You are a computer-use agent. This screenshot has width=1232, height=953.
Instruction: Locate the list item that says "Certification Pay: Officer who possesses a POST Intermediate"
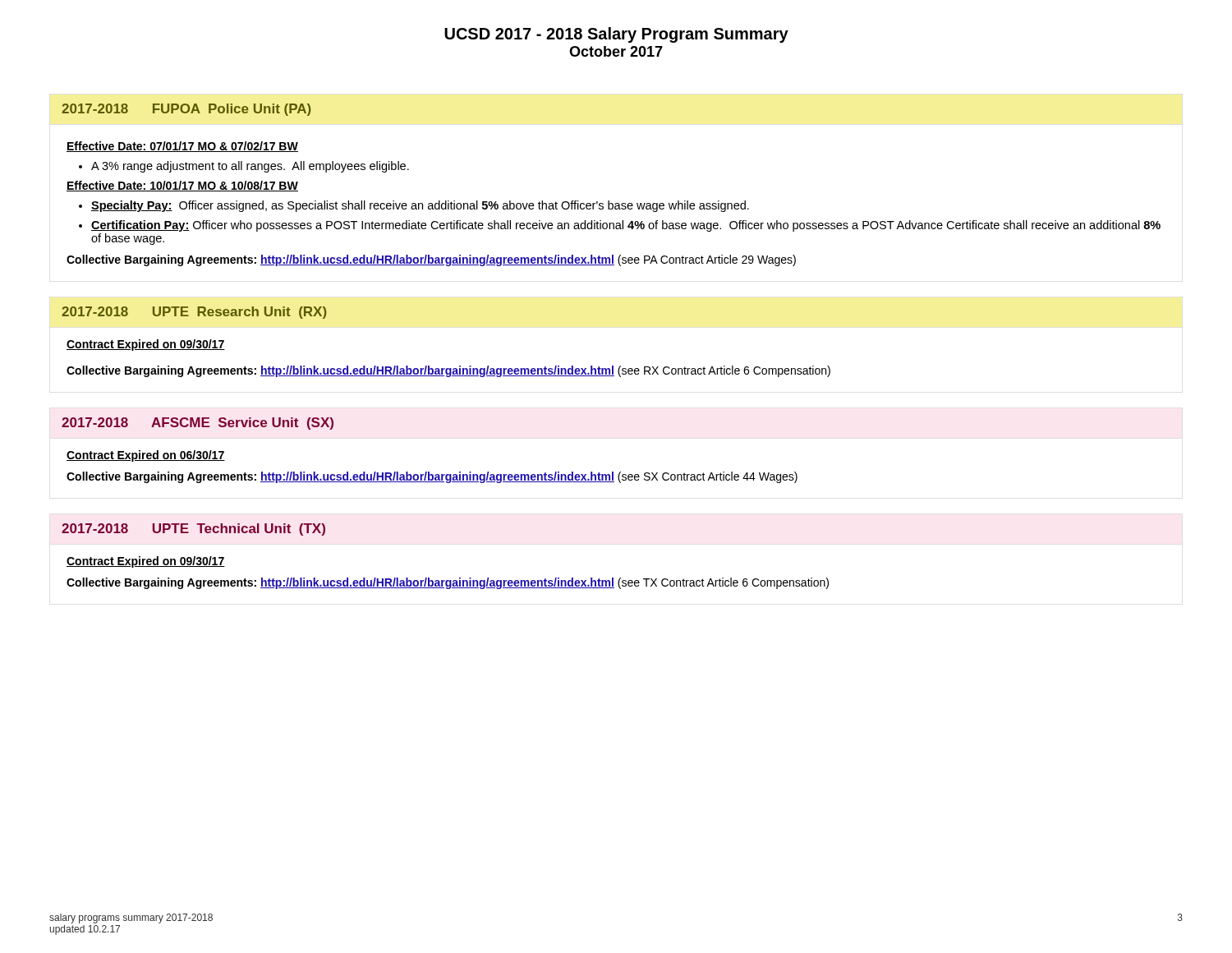point(626,232)
